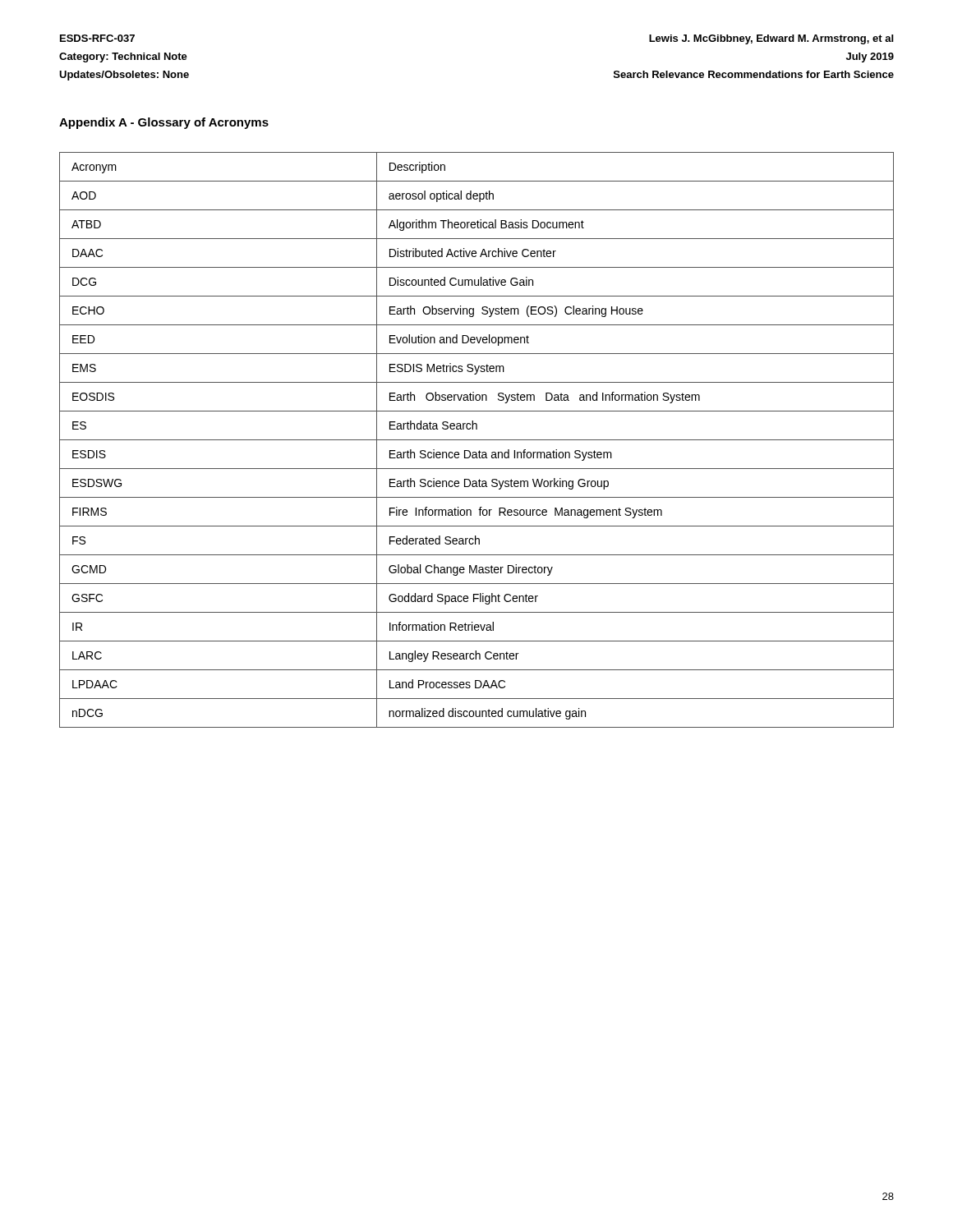Screen dimensions: 1232x953
Task: Click the table
Action: point(476,440)
